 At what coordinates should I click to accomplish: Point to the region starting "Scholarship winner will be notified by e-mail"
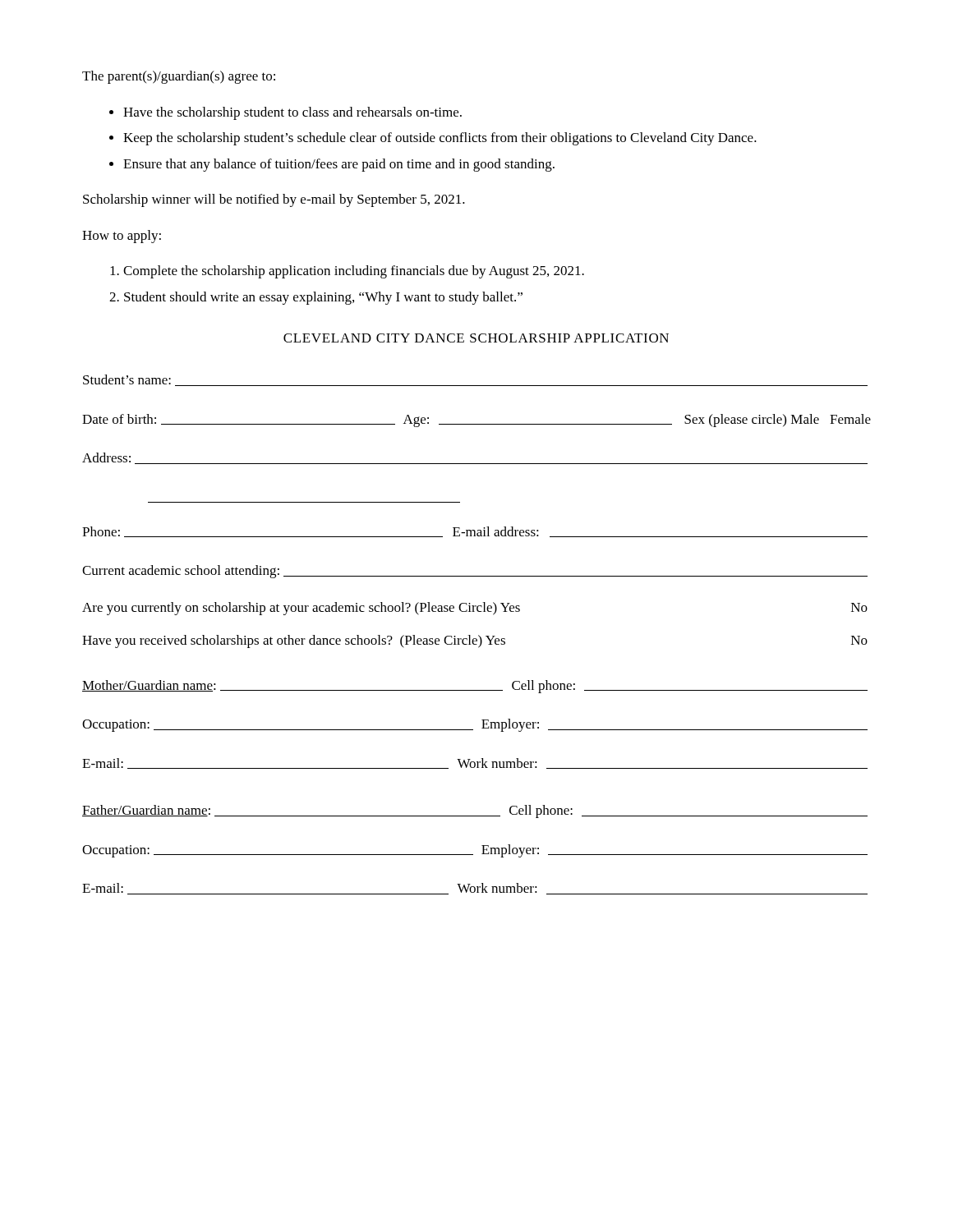274,199
